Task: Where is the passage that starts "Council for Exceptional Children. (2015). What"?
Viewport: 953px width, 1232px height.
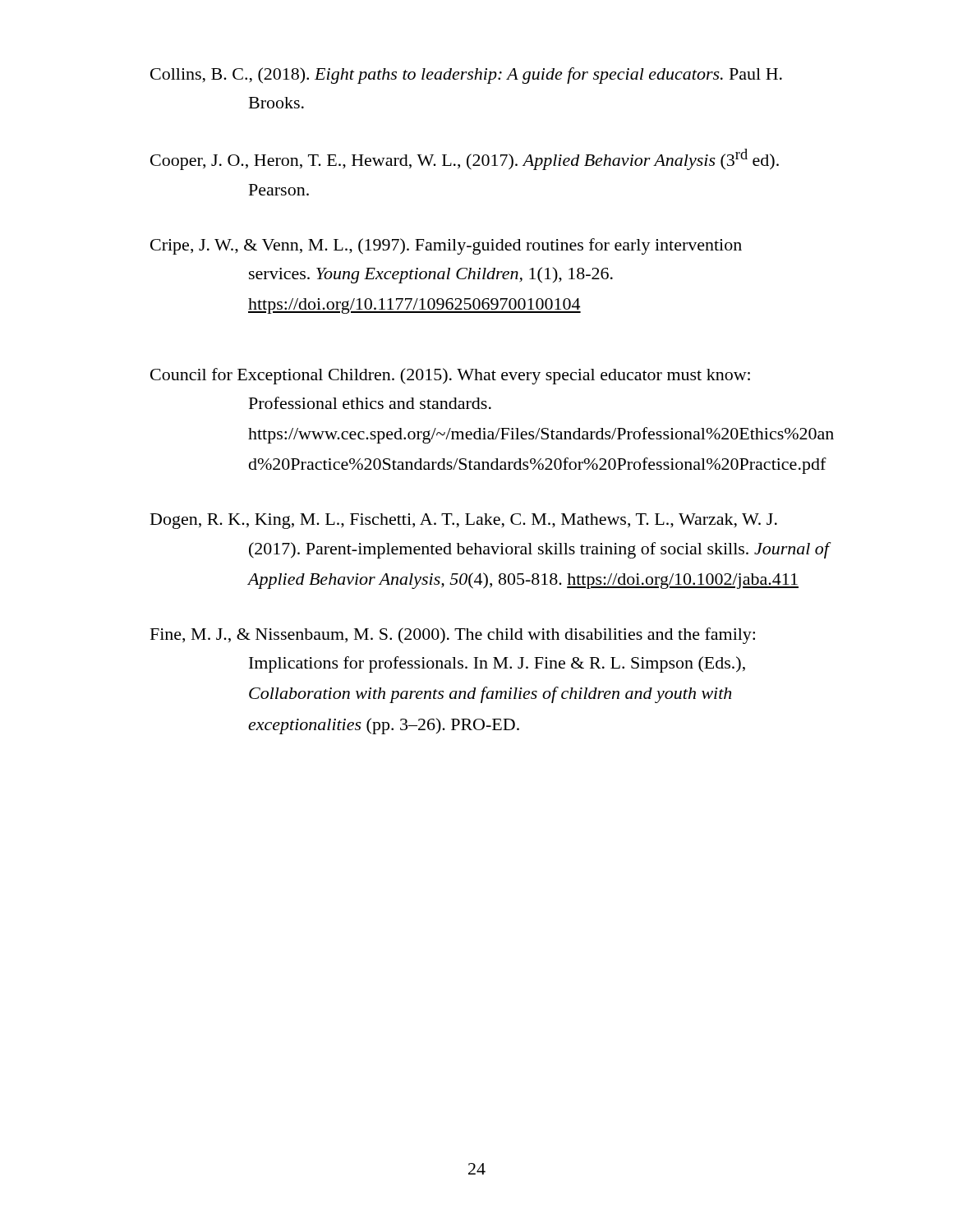Action: [501, 421]
